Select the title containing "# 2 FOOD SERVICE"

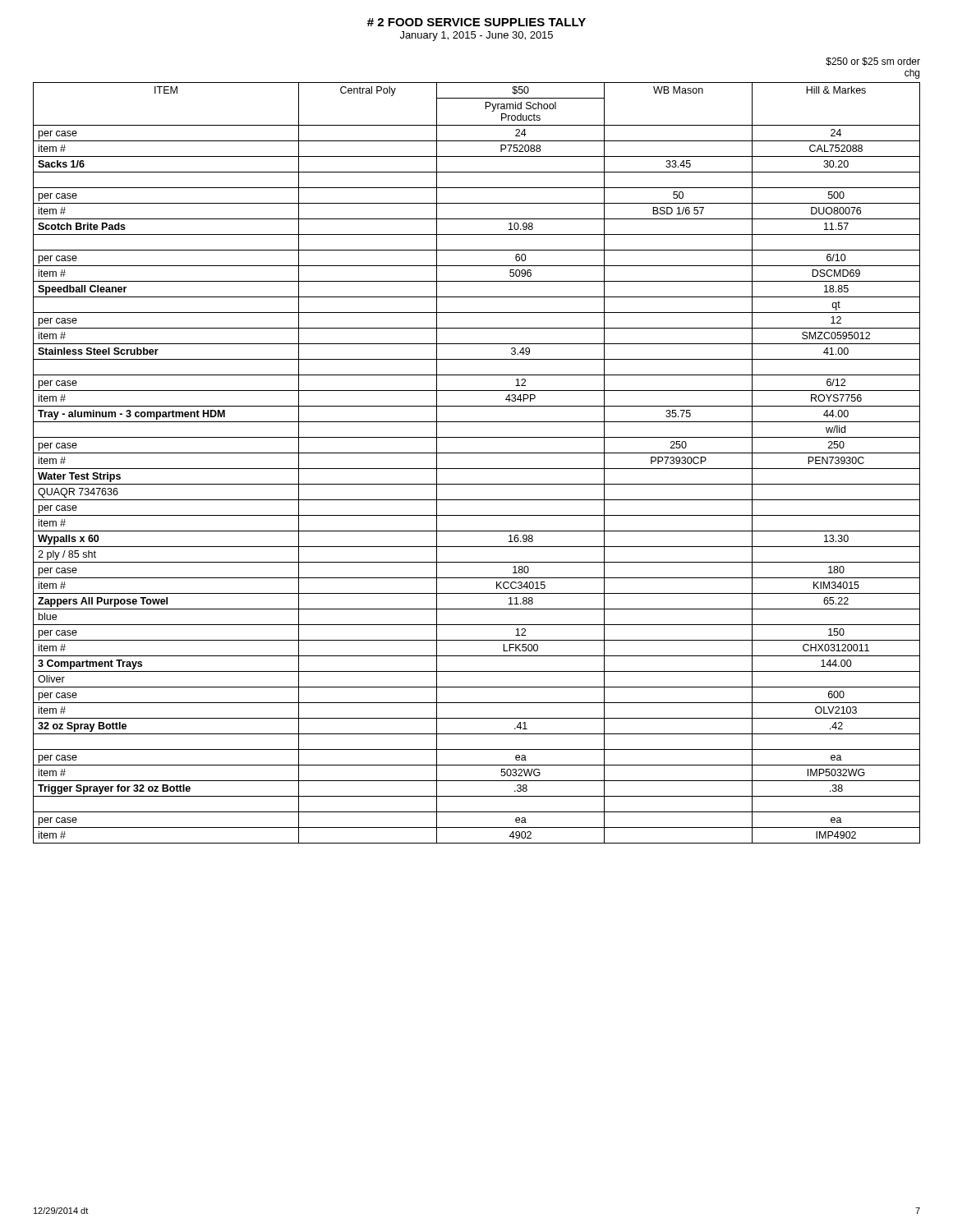476,28
